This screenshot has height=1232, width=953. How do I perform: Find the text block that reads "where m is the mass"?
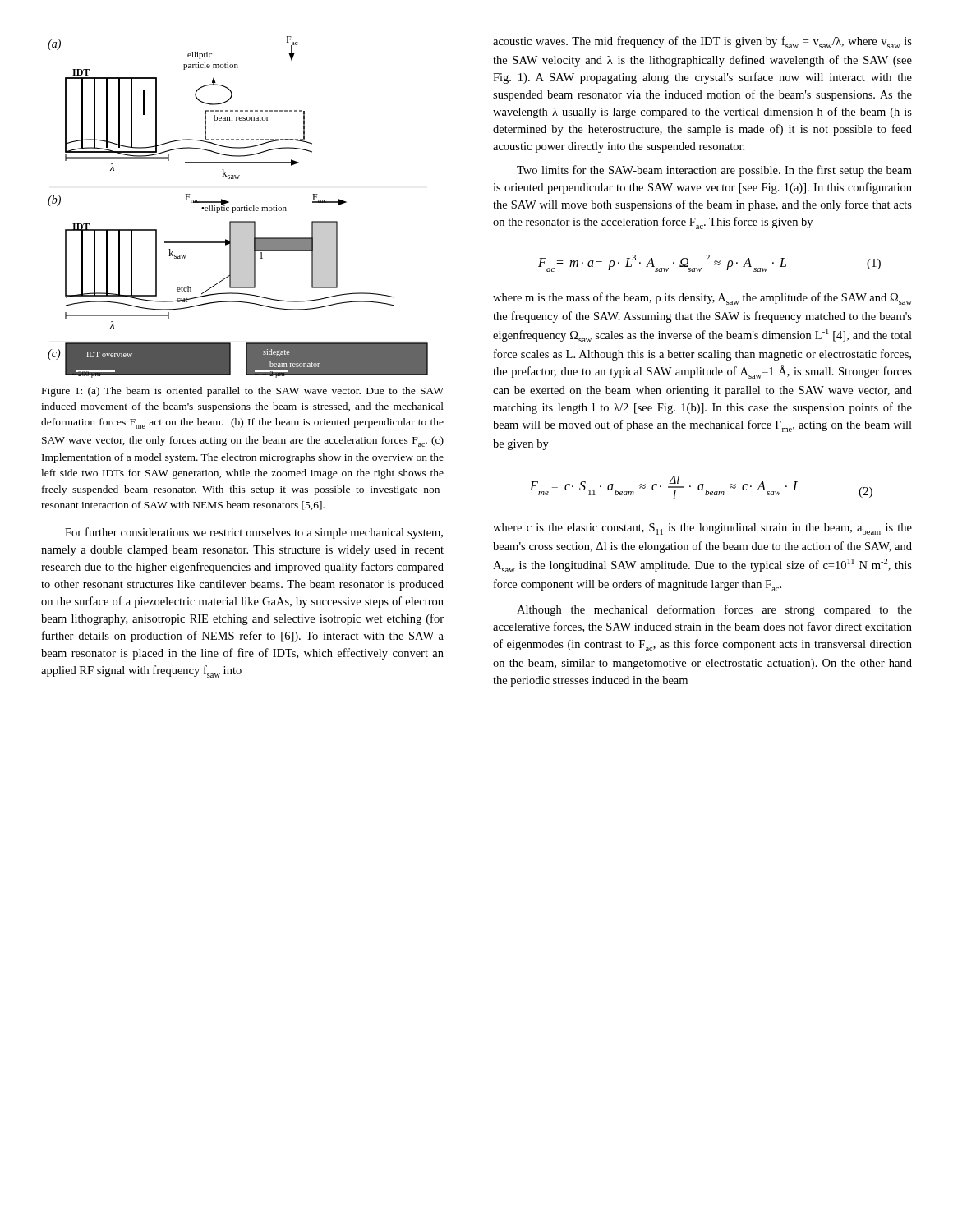coord(702,371)
